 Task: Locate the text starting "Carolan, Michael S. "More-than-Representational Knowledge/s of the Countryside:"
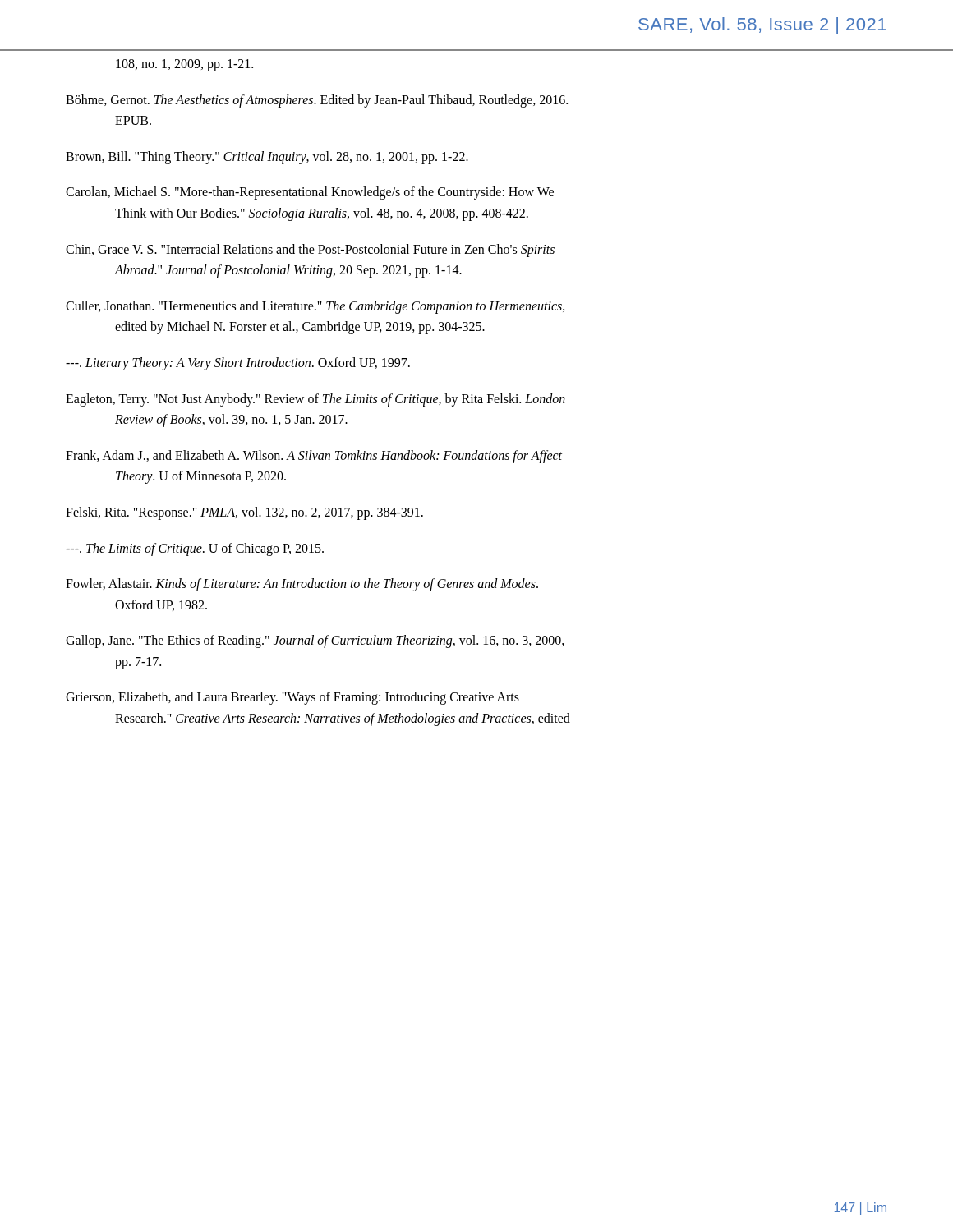pos(476,203)
